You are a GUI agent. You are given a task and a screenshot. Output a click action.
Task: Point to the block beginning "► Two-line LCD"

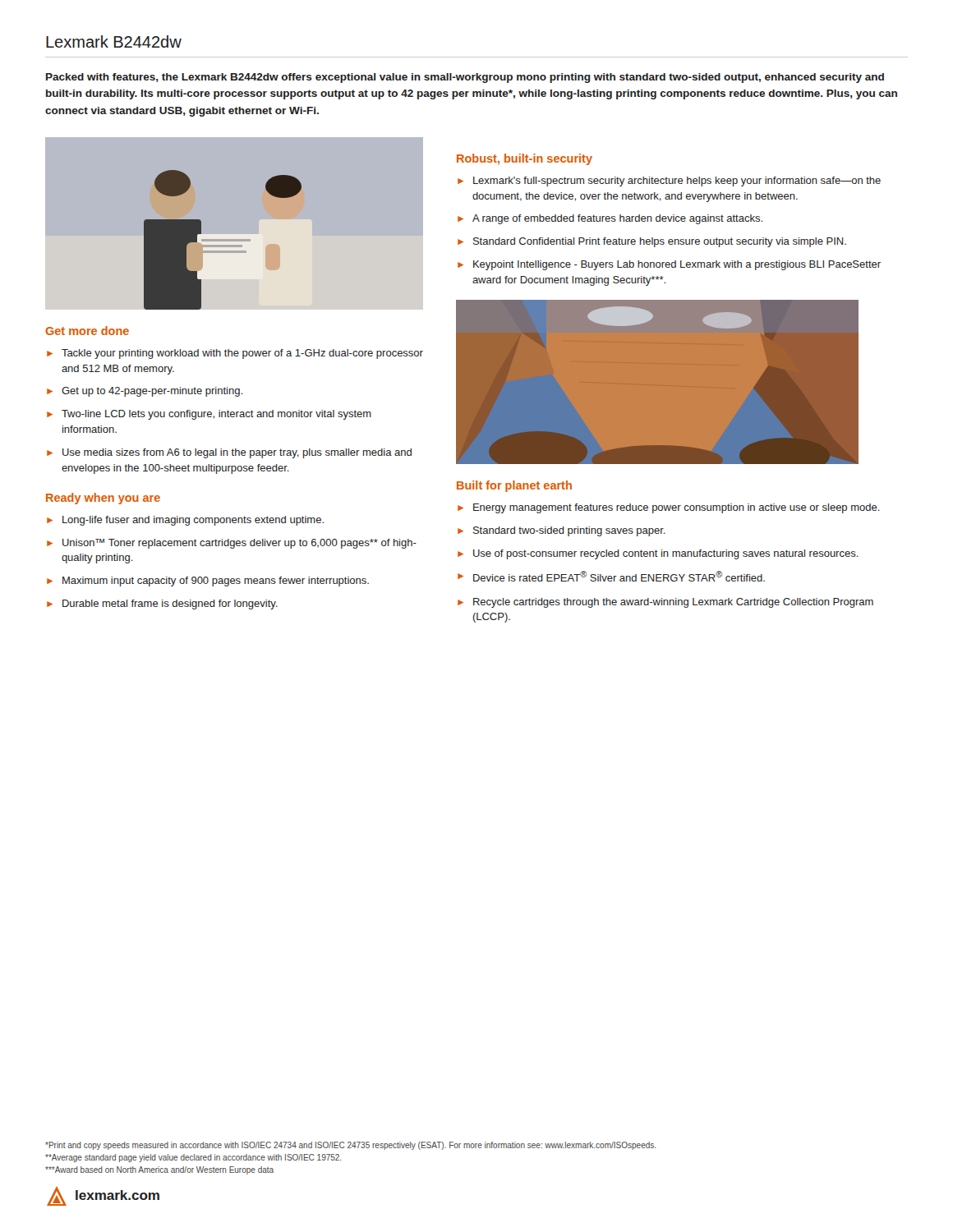pyautogui.click(x=234, y=422)
